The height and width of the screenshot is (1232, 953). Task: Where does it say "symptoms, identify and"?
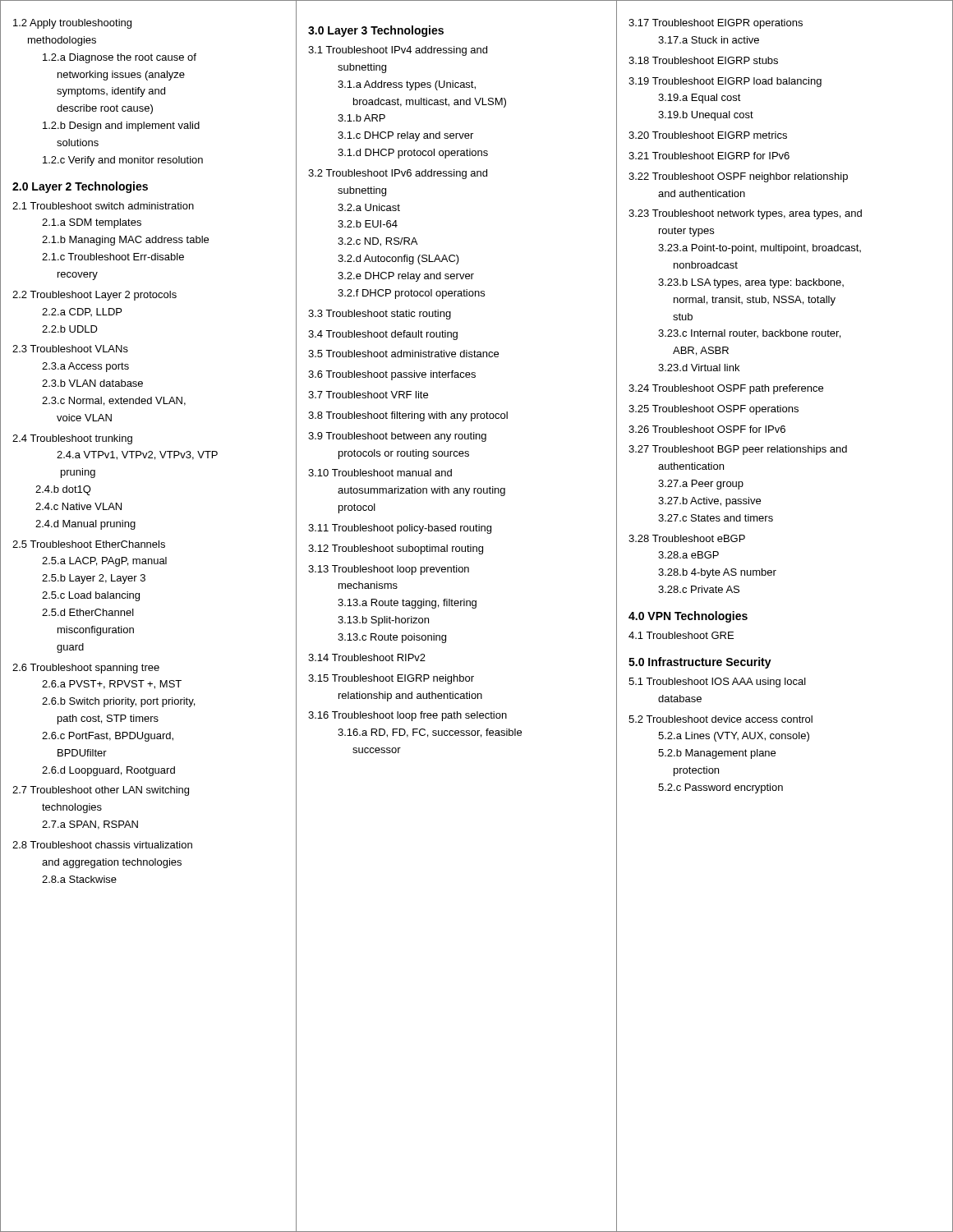pyautogui.click(x=111, y=91)
